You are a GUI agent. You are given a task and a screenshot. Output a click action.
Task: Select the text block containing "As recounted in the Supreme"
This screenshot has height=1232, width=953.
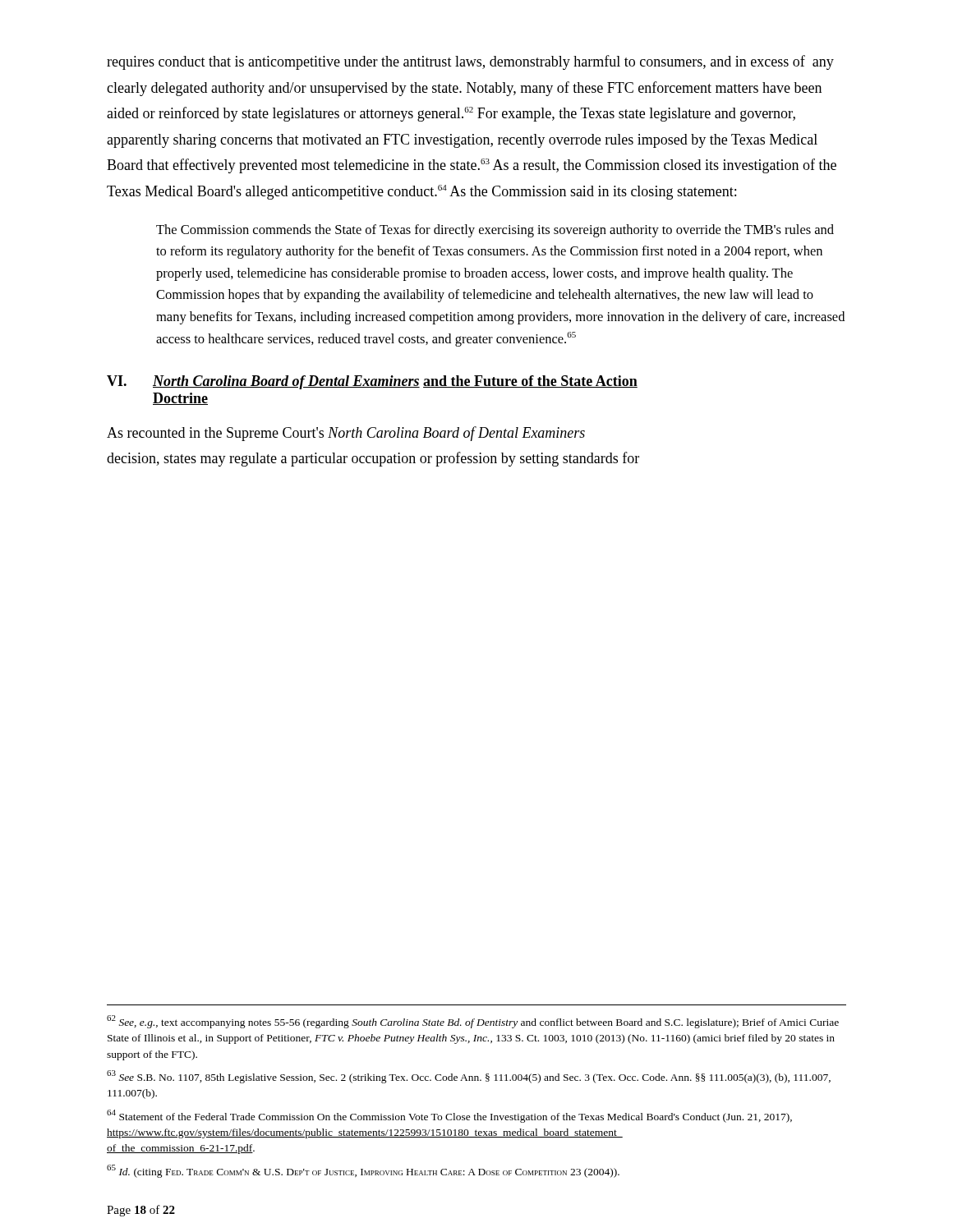[346, 433]
